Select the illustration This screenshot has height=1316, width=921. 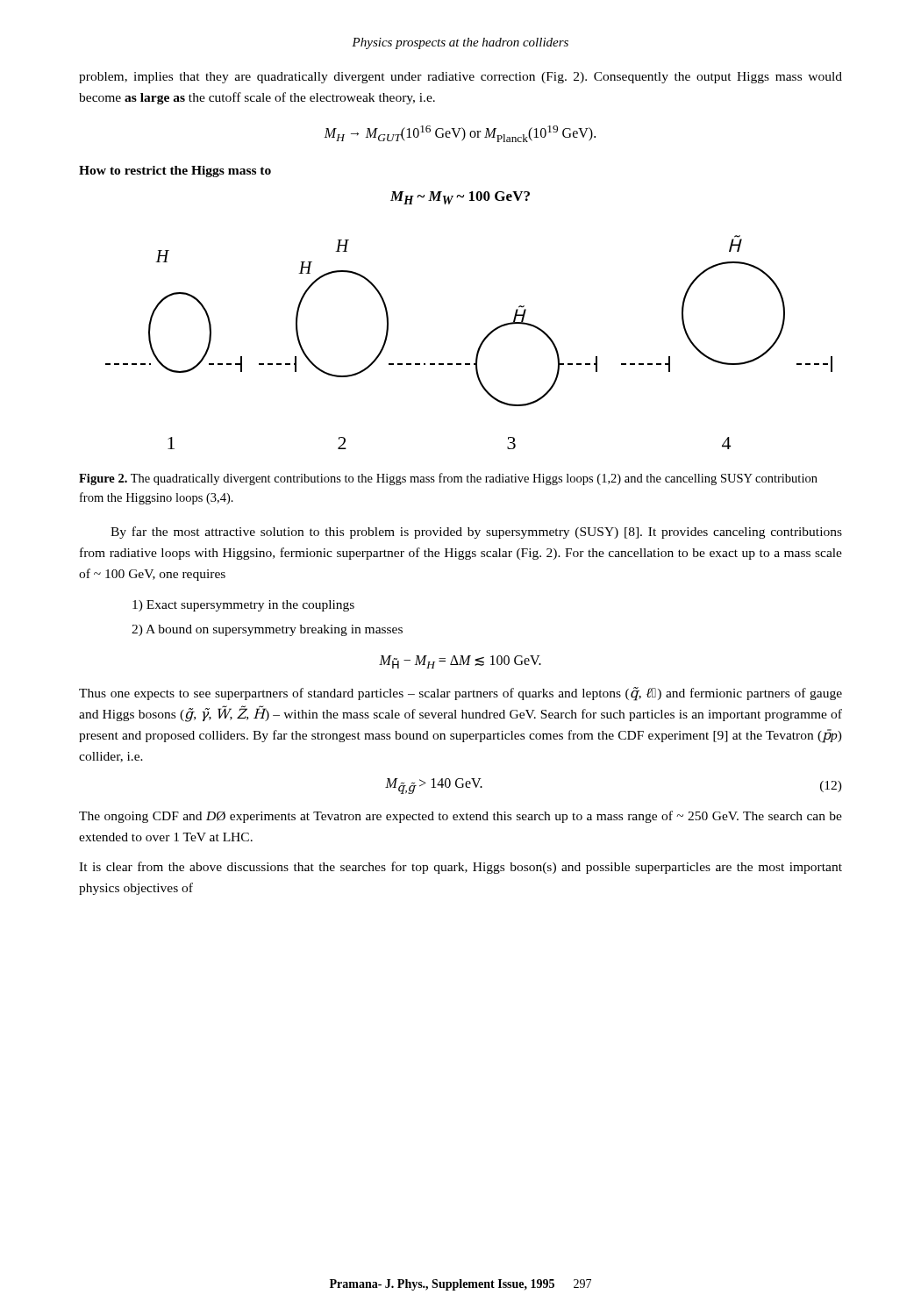[x=460, y=344]
